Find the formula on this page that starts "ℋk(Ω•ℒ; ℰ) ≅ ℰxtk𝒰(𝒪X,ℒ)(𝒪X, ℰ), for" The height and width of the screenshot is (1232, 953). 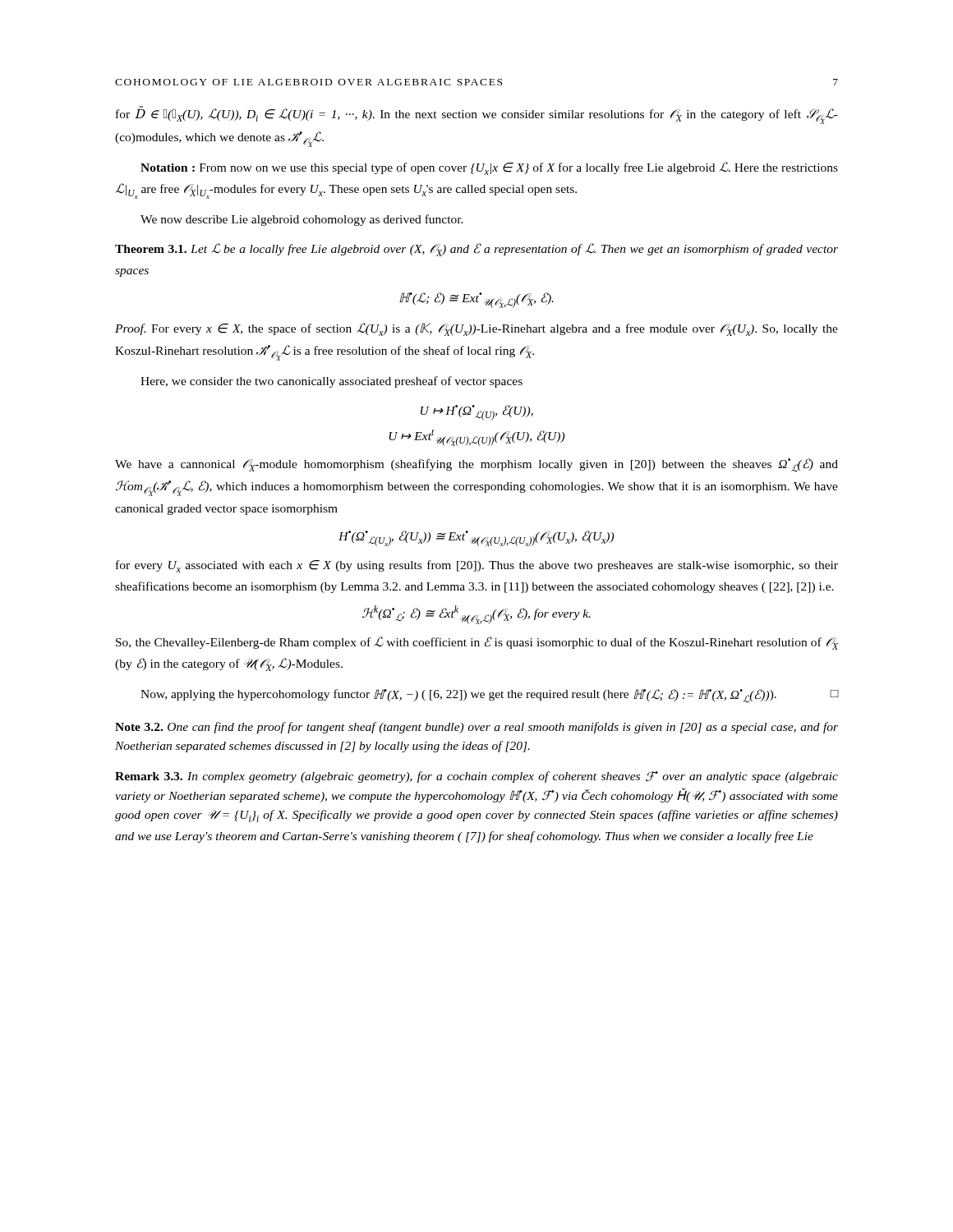point(476,616)
